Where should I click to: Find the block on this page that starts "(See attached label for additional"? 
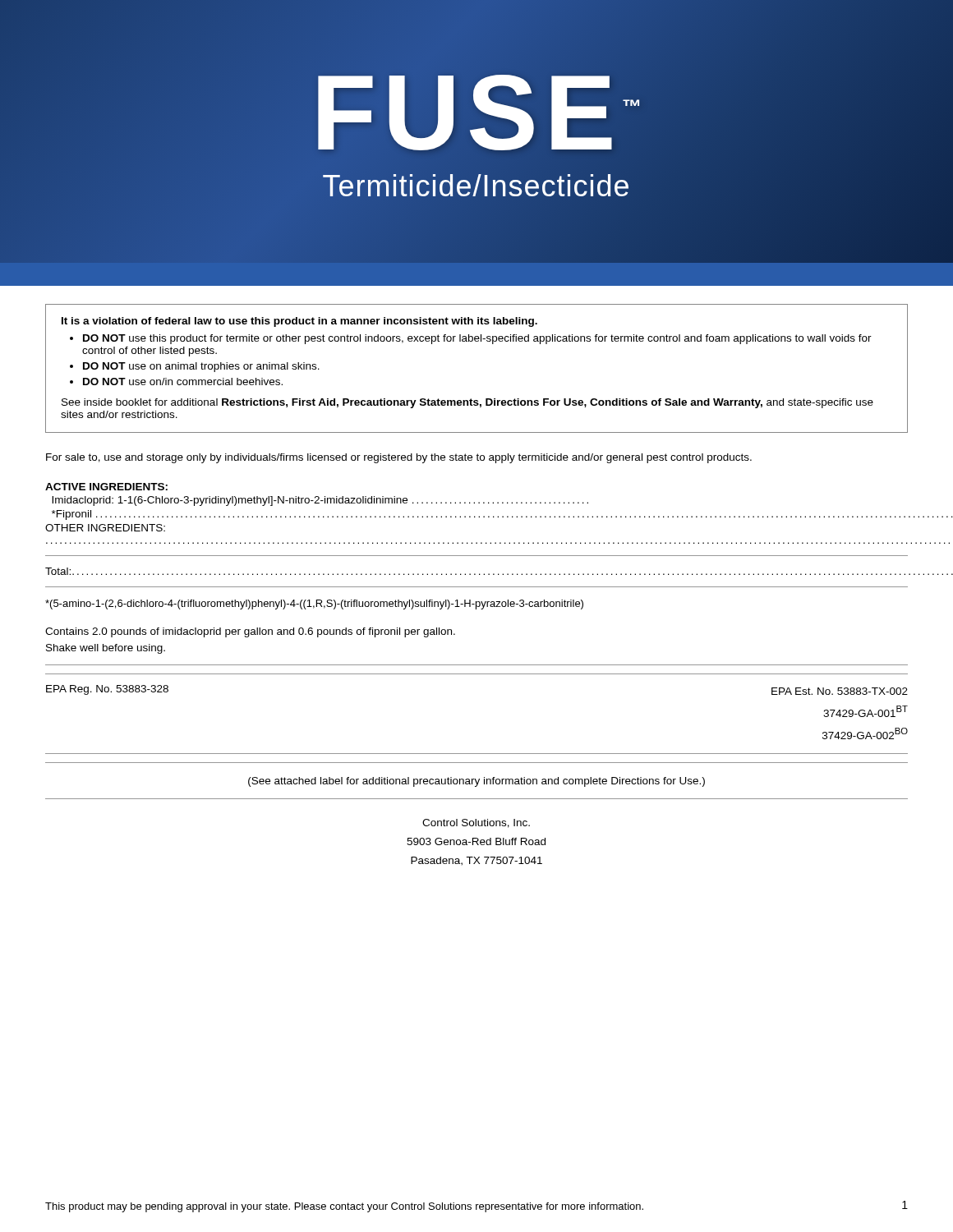[476, 781]
